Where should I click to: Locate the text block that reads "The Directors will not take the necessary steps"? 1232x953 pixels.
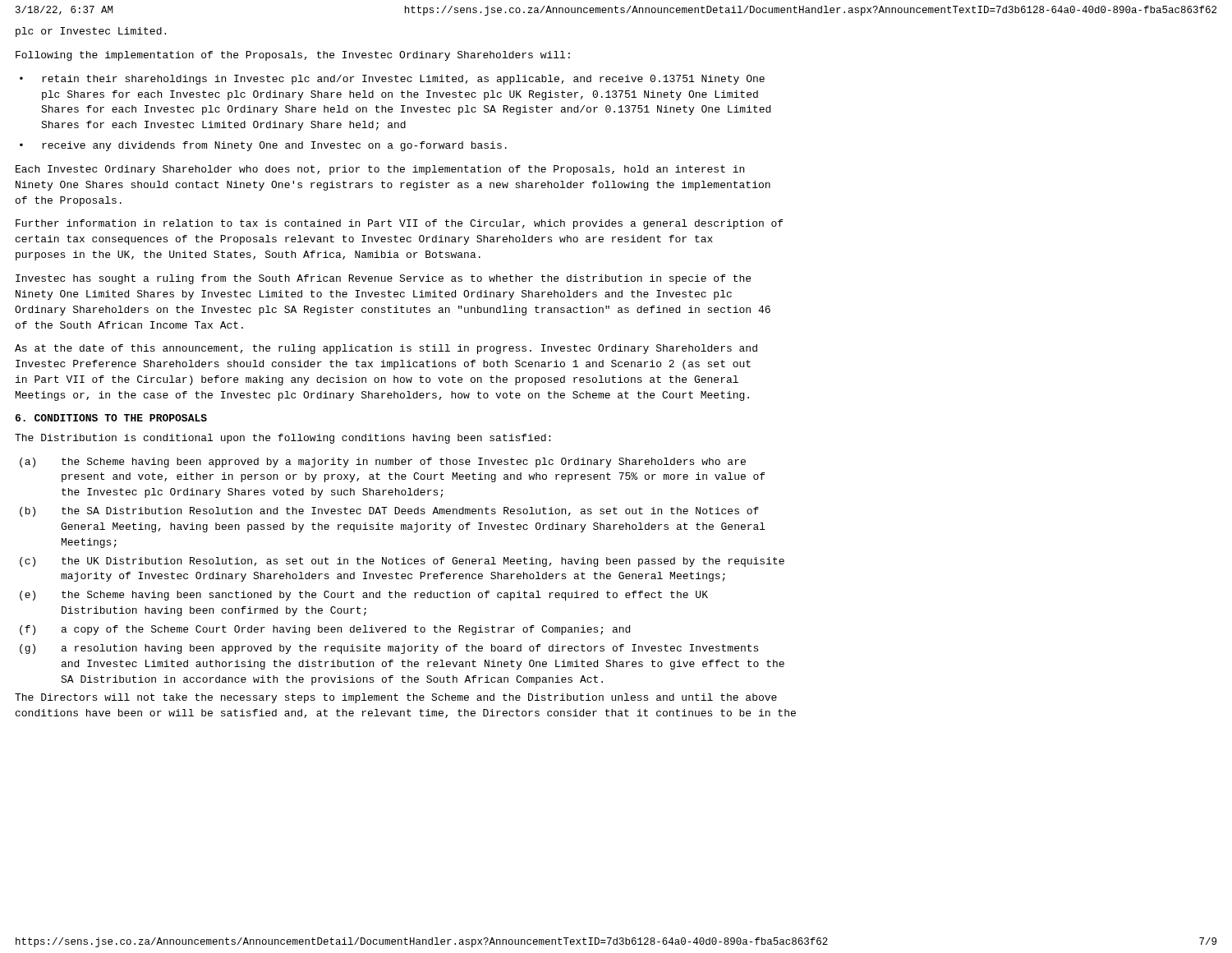coord(406,706)
